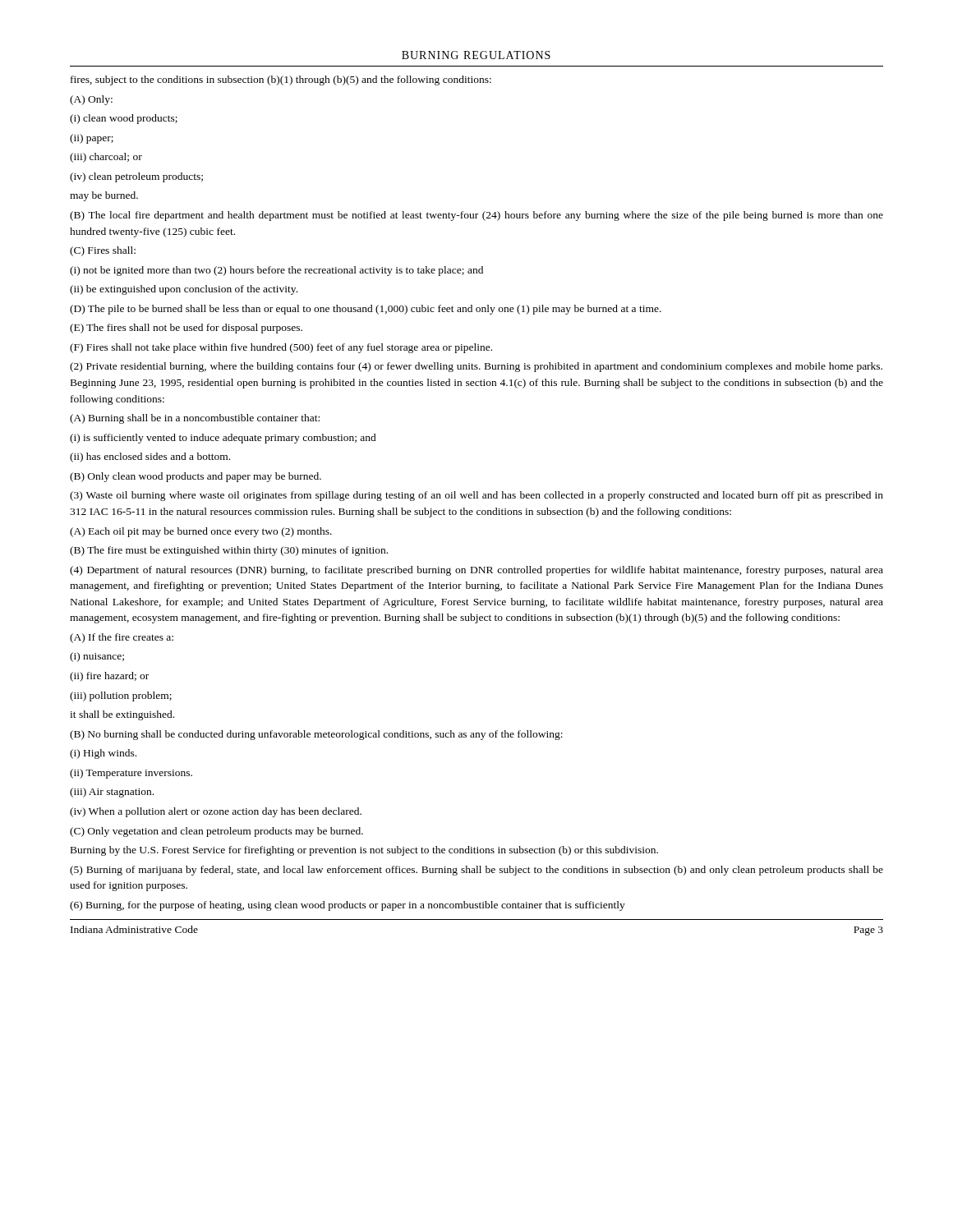Find "(iii) charcoal; or" on this page
The width and height of the screenshot is (953, 1232).
tap(106, 157)
